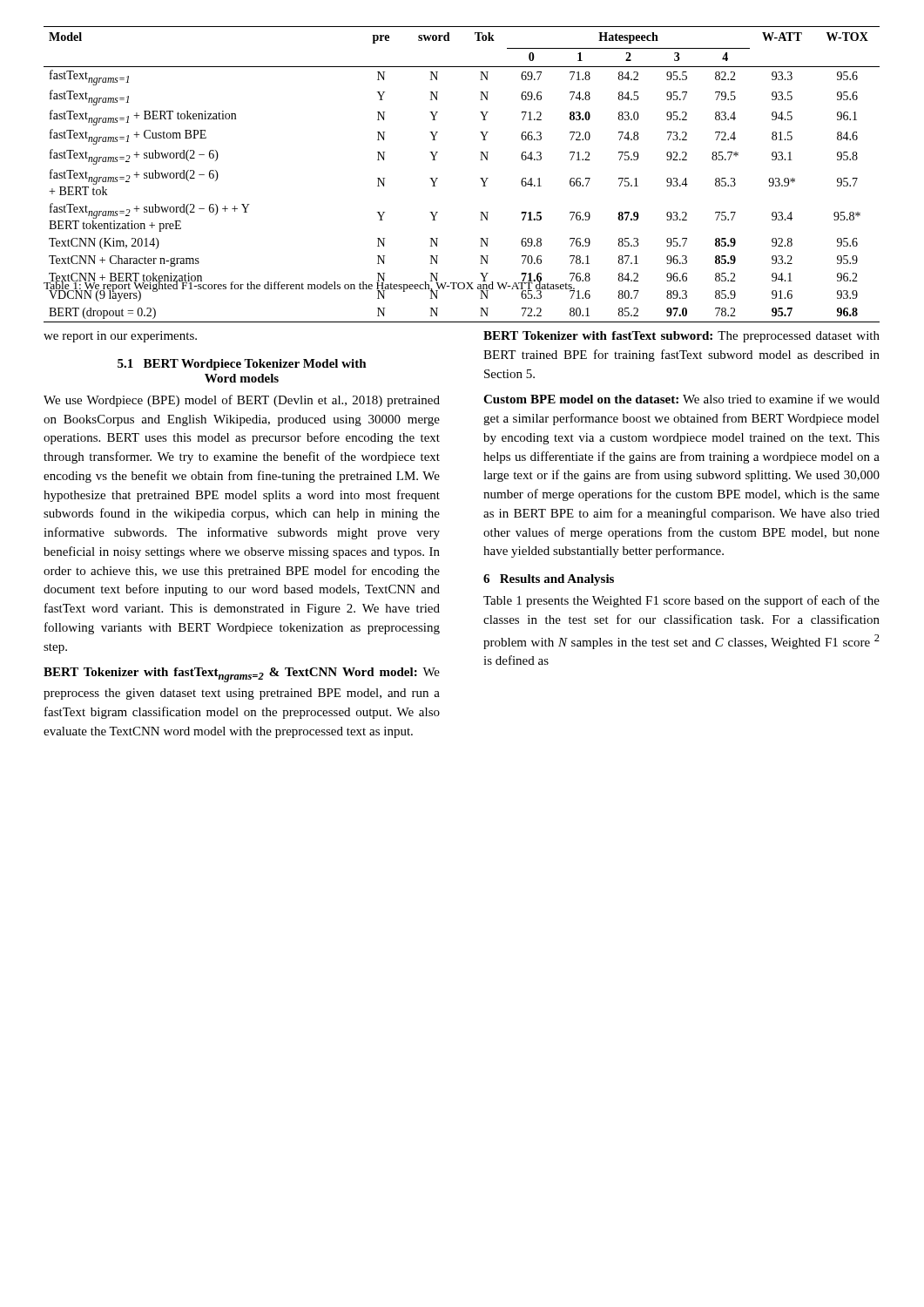Find "6 Results and Analysis" on this page

click(549, 579)
